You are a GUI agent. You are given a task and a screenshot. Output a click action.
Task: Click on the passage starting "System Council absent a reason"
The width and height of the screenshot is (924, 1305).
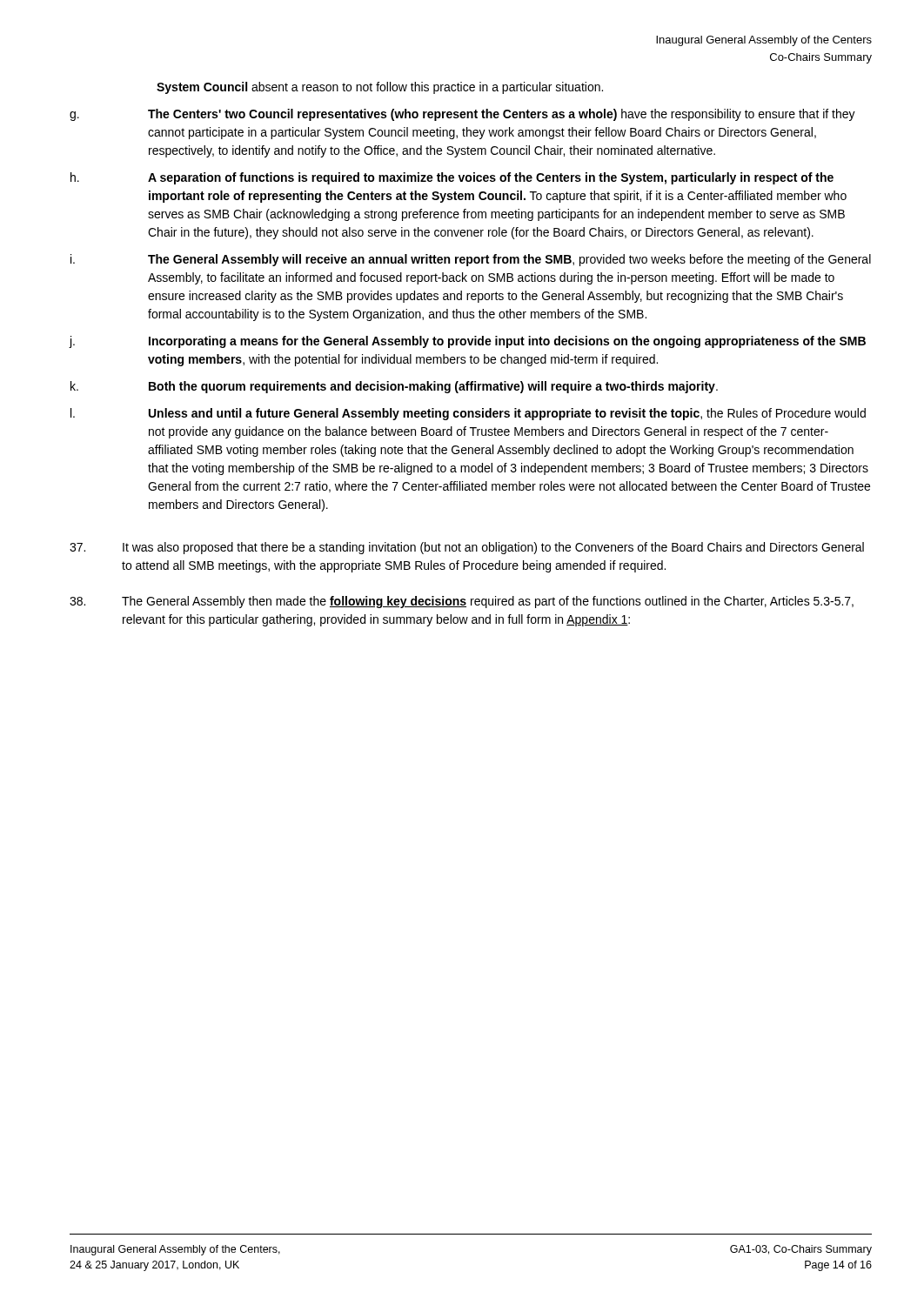[x=380, y=87]
